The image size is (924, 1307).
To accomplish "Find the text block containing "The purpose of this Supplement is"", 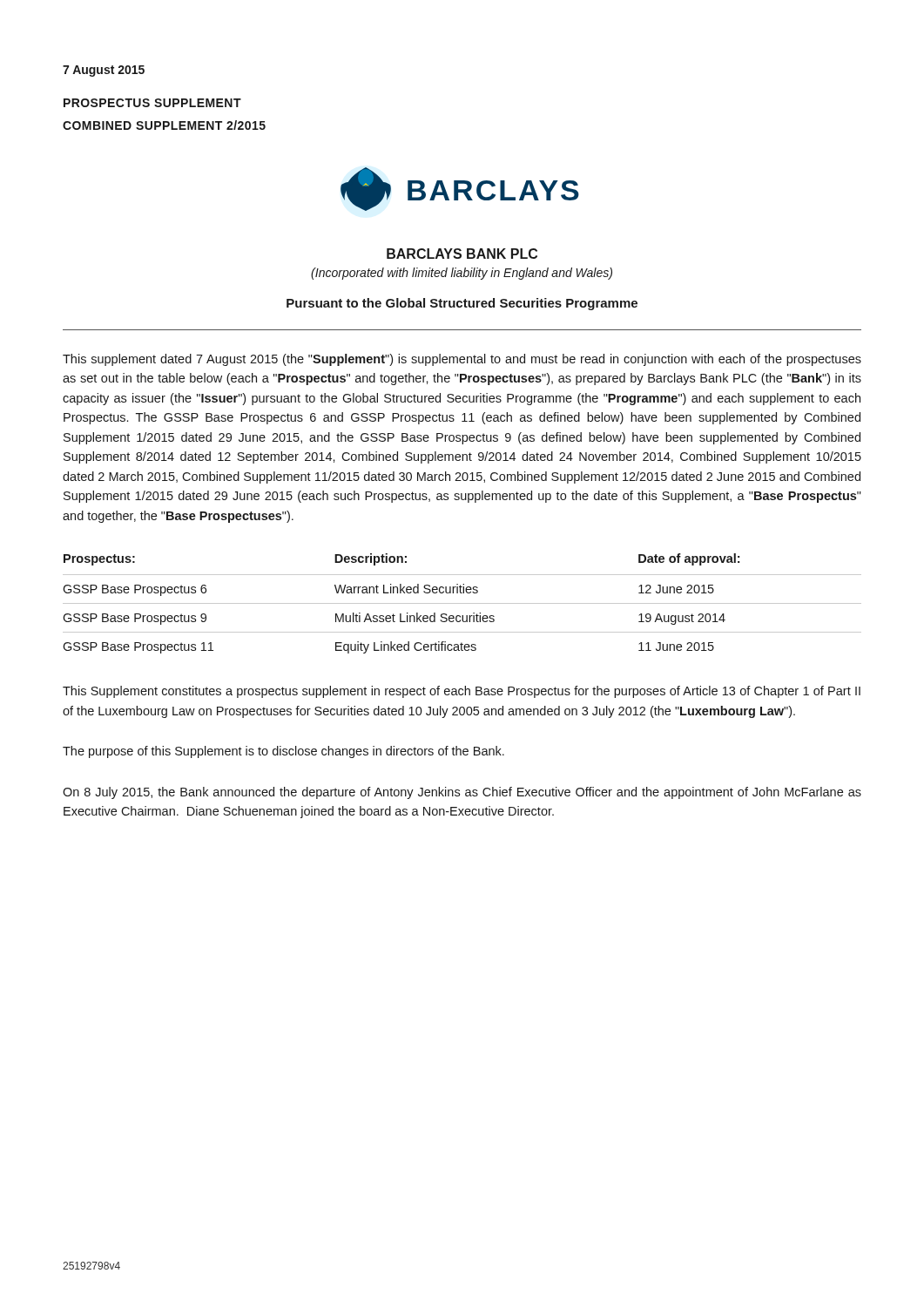I will [x=284, y=751].
